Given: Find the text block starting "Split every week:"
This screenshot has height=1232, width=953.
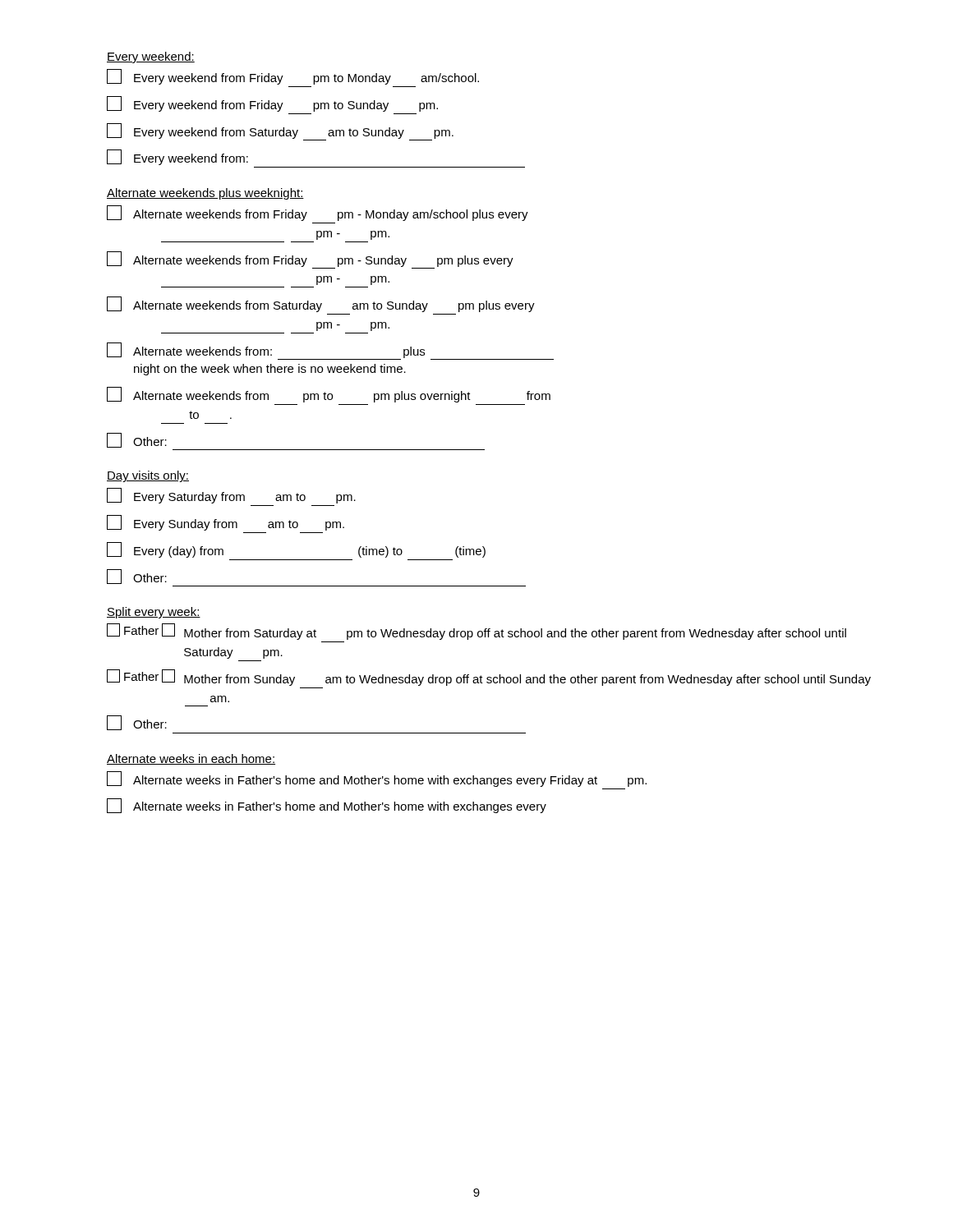Looking at the screenshot, I should click(153, 612).
